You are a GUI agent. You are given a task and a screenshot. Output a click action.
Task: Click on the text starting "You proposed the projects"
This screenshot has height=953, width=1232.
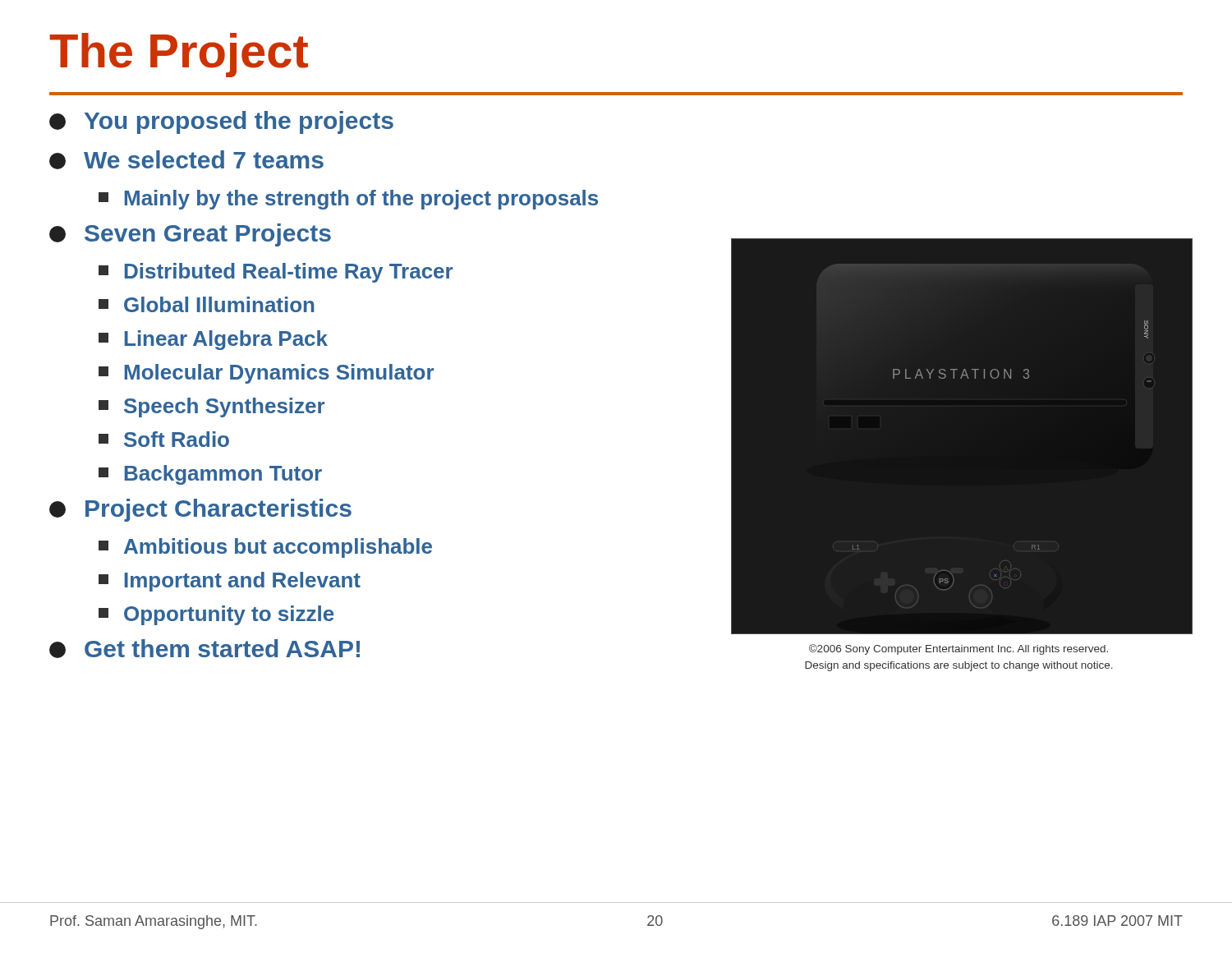[x=222, y=121]
